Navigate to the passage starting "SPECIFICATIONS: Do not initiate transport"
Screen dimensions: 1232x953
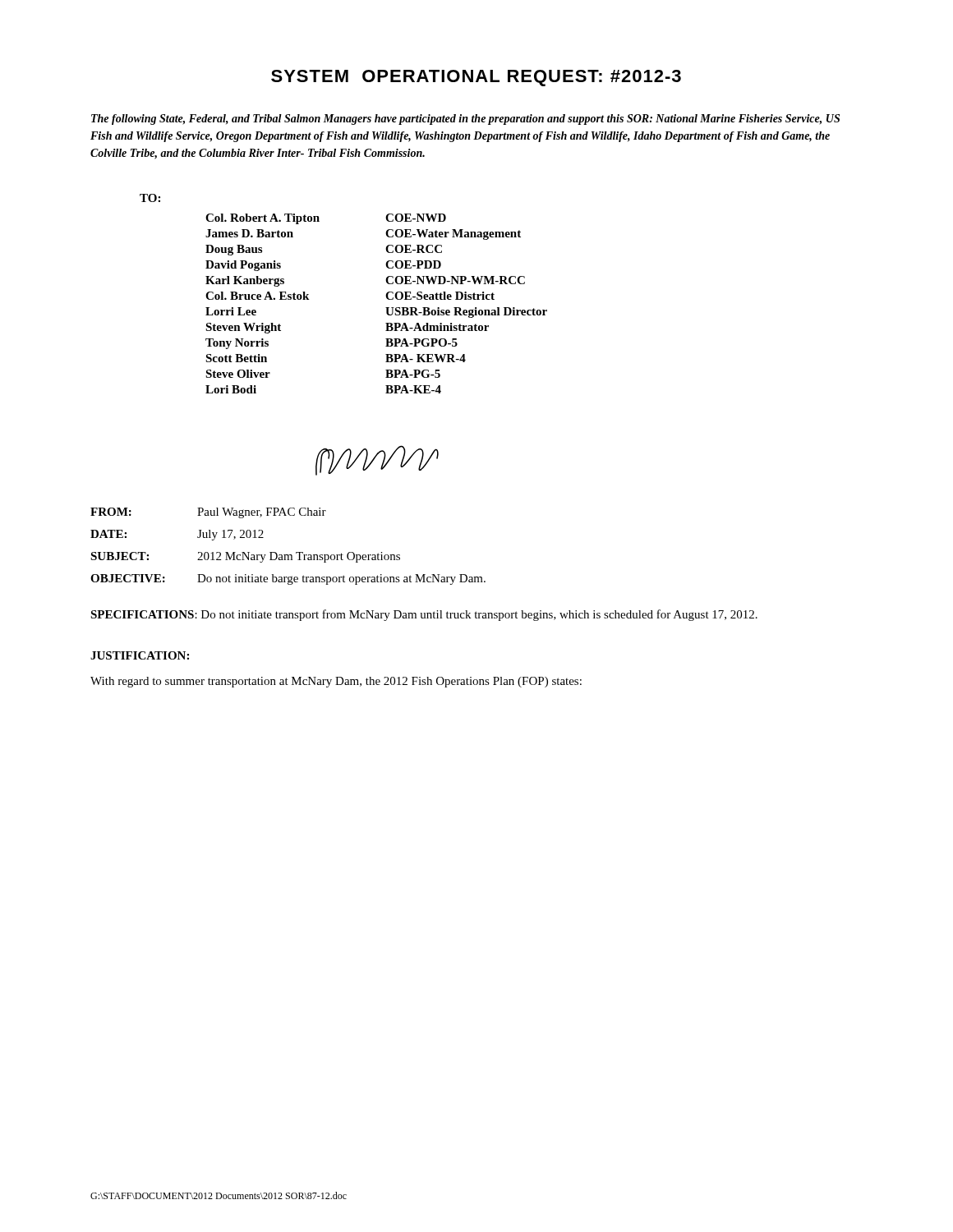tap(424, 614)
